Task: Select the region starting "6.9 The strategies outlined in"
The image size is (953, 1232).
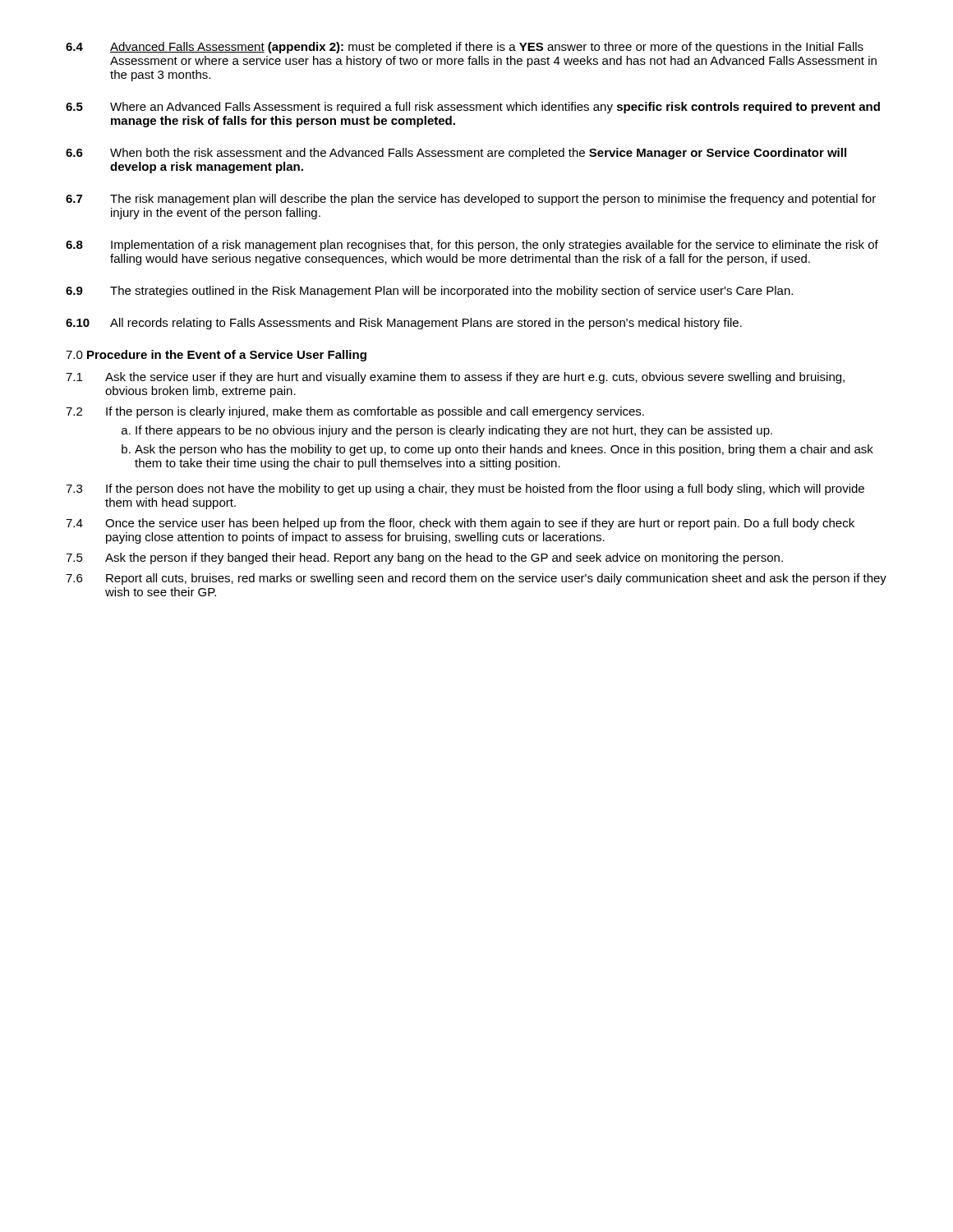Action: point(476,290)
